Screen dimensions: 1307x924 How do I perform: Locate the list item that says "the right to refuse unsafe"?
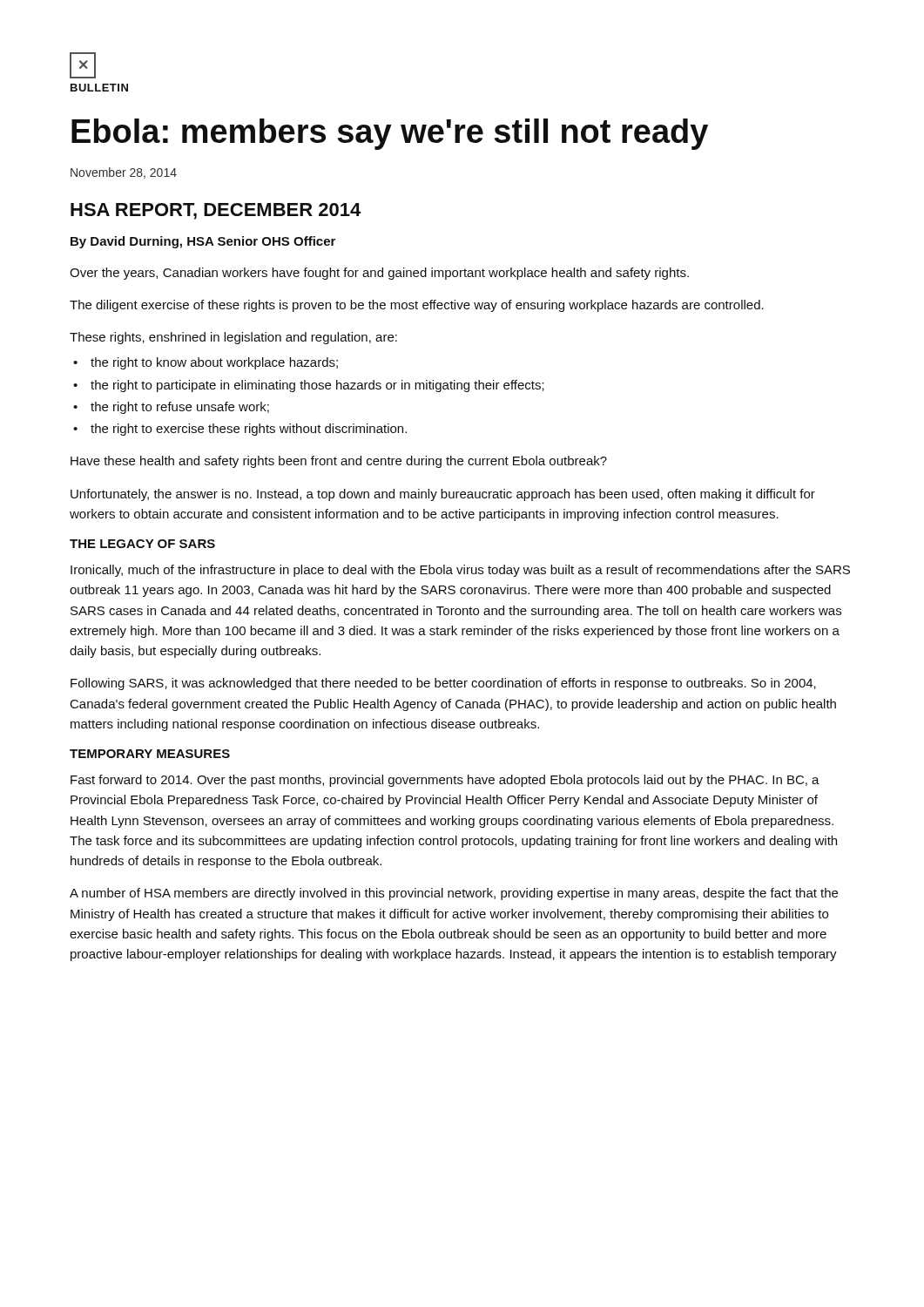point(180,406)
